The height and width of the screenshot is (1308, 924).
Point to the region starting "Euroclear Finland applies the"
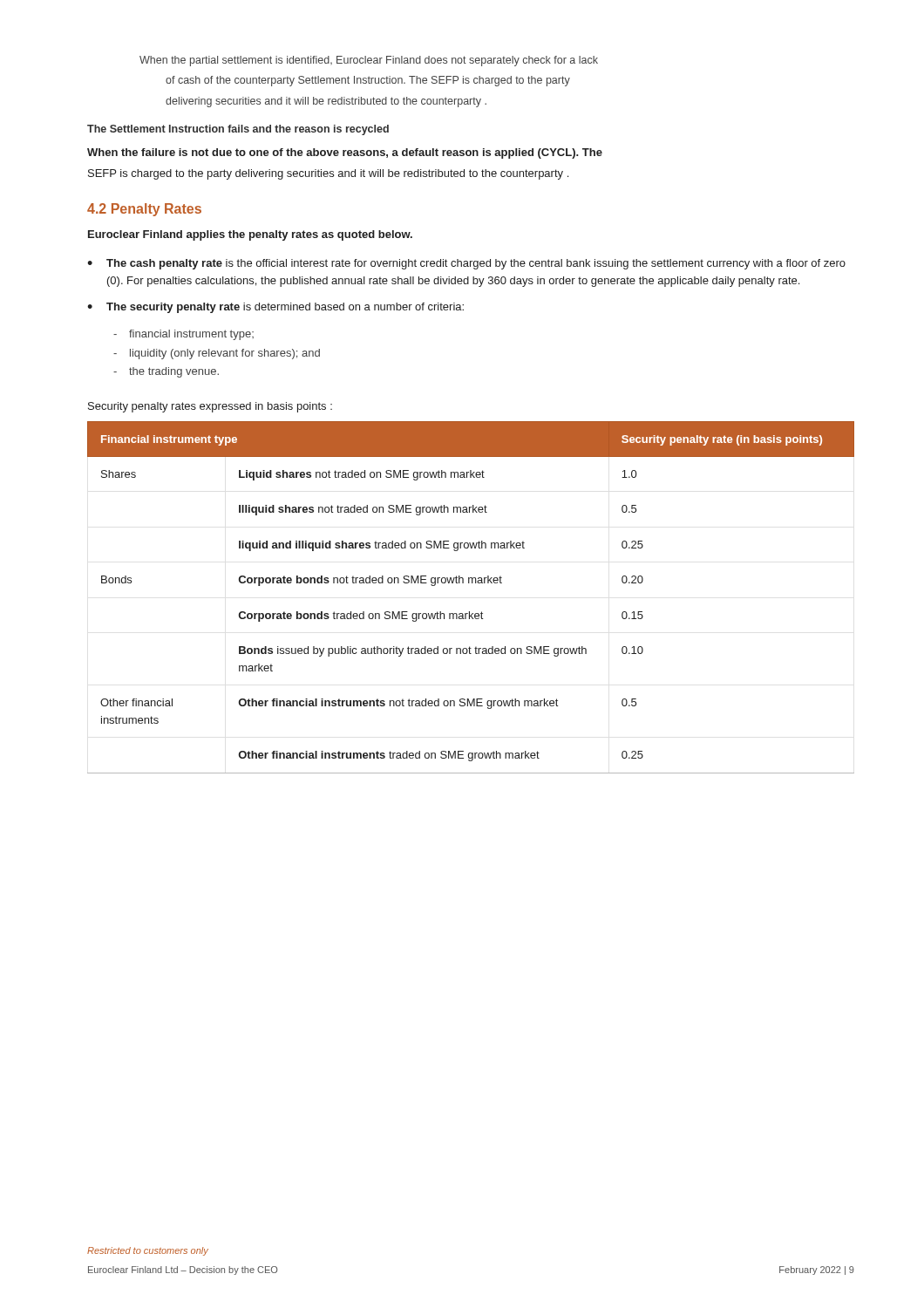(250, 235)
